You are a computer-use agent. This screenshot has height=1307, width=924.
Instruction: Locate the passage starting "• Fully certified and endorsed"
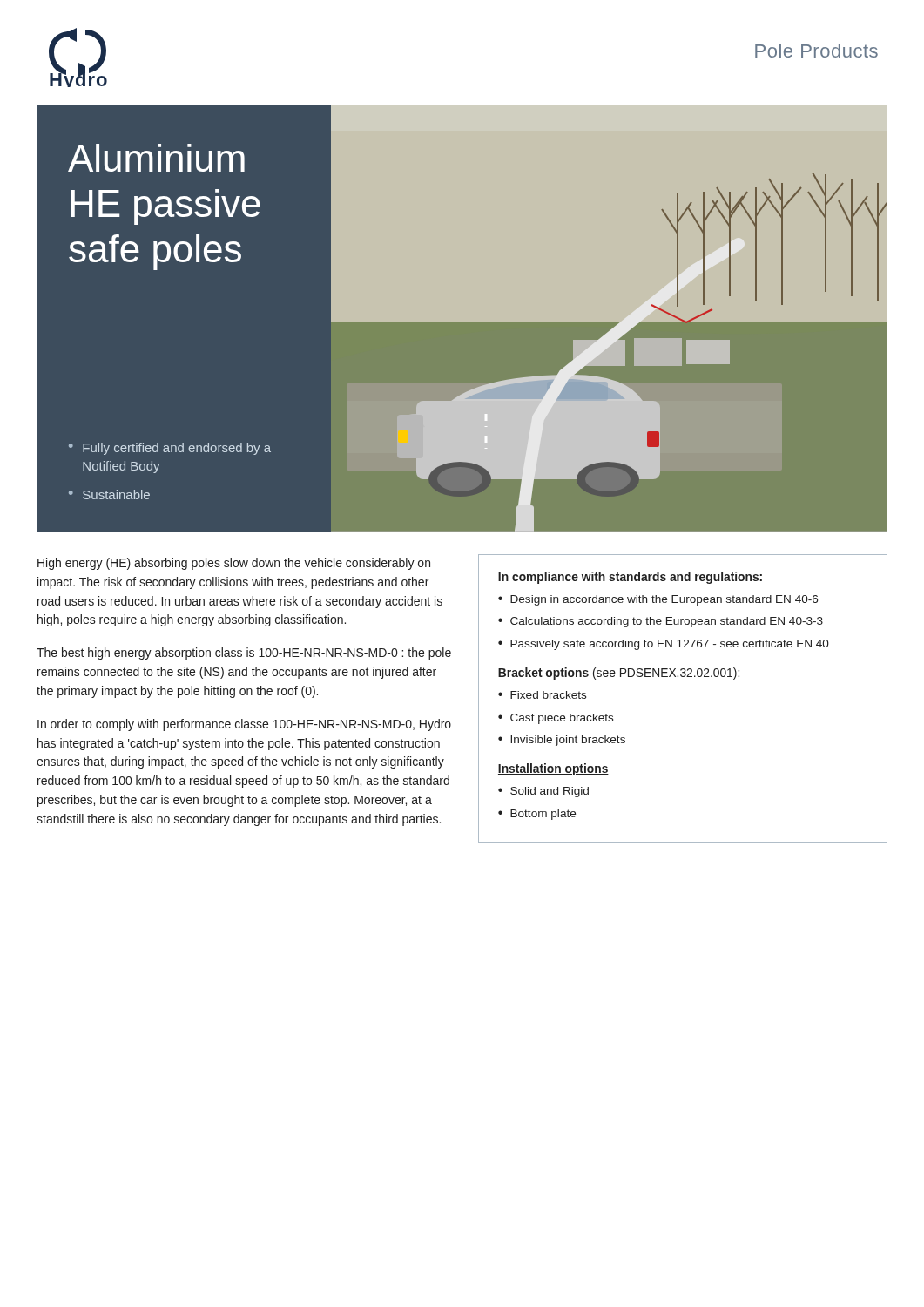(184, 457)
